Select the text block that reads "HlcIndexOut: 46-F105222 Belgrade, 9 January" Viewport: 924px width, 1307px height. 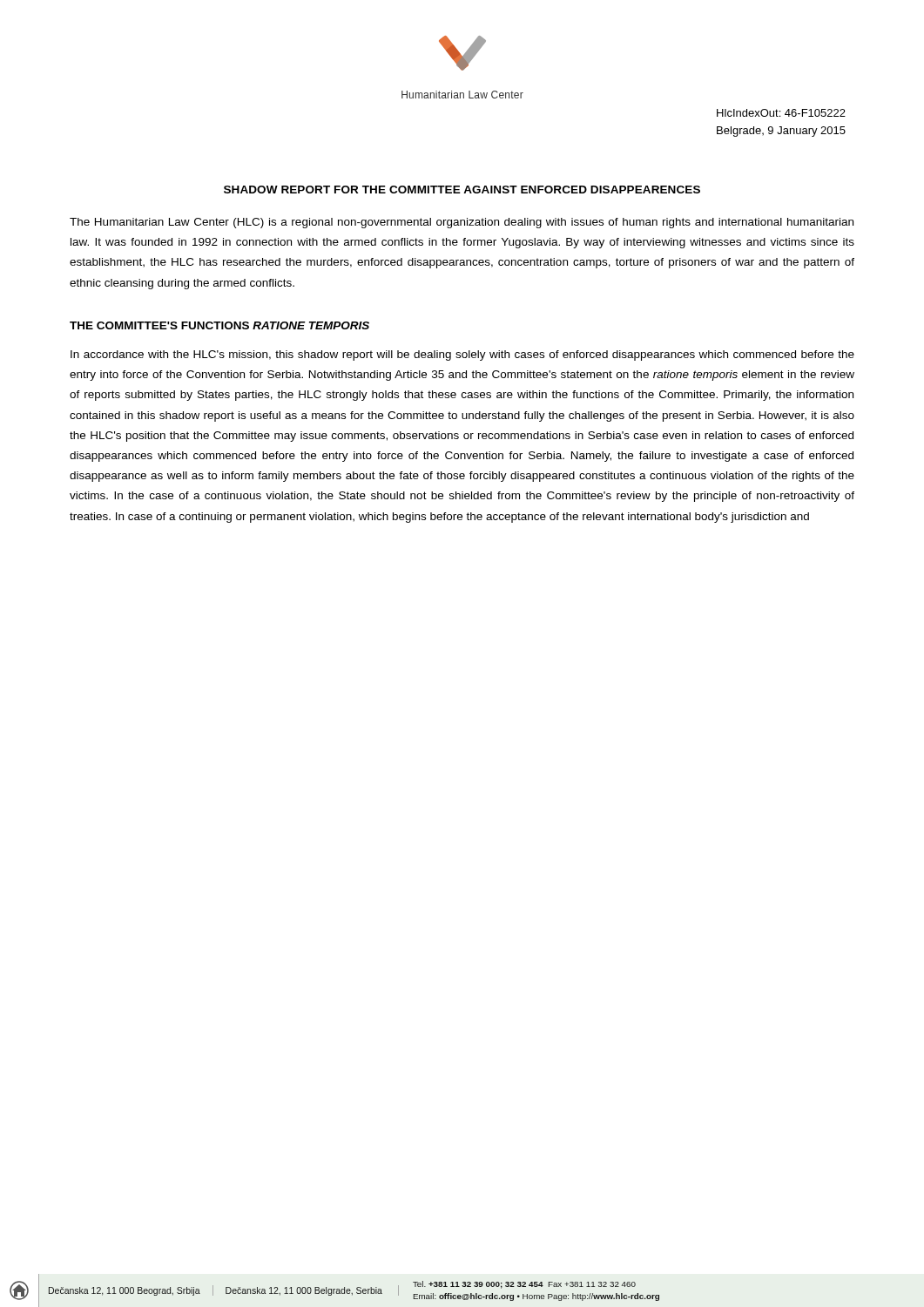pyautogui.click(x=781, y=122)
